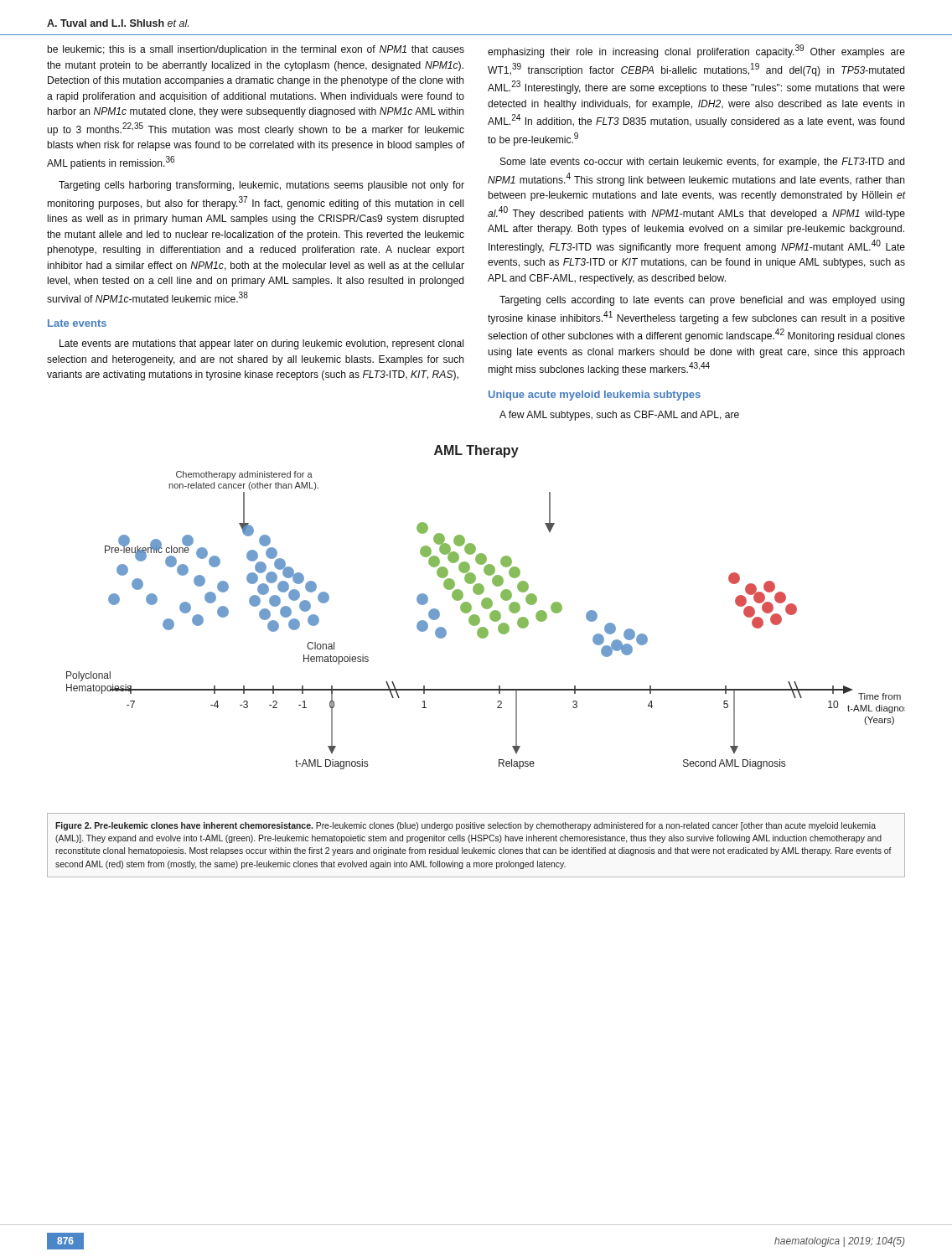Point to the element starting "A few AML subtypes, such as CBF-AML and"

pos(696,415)
